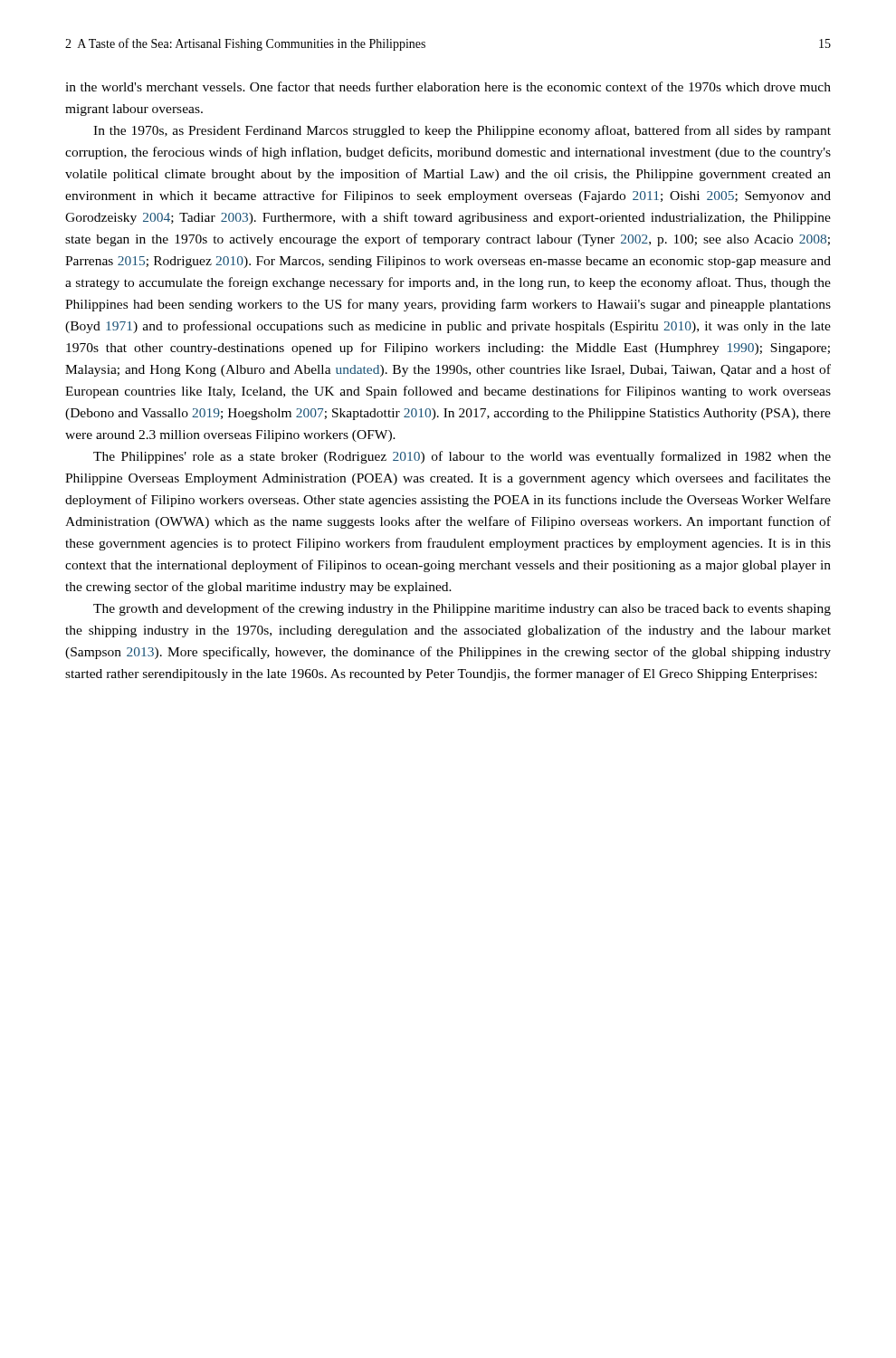Locate the text block that says "In the 1970s, as President"
The height and width of the screenshot is (1358, 896).
pos(448,282)
